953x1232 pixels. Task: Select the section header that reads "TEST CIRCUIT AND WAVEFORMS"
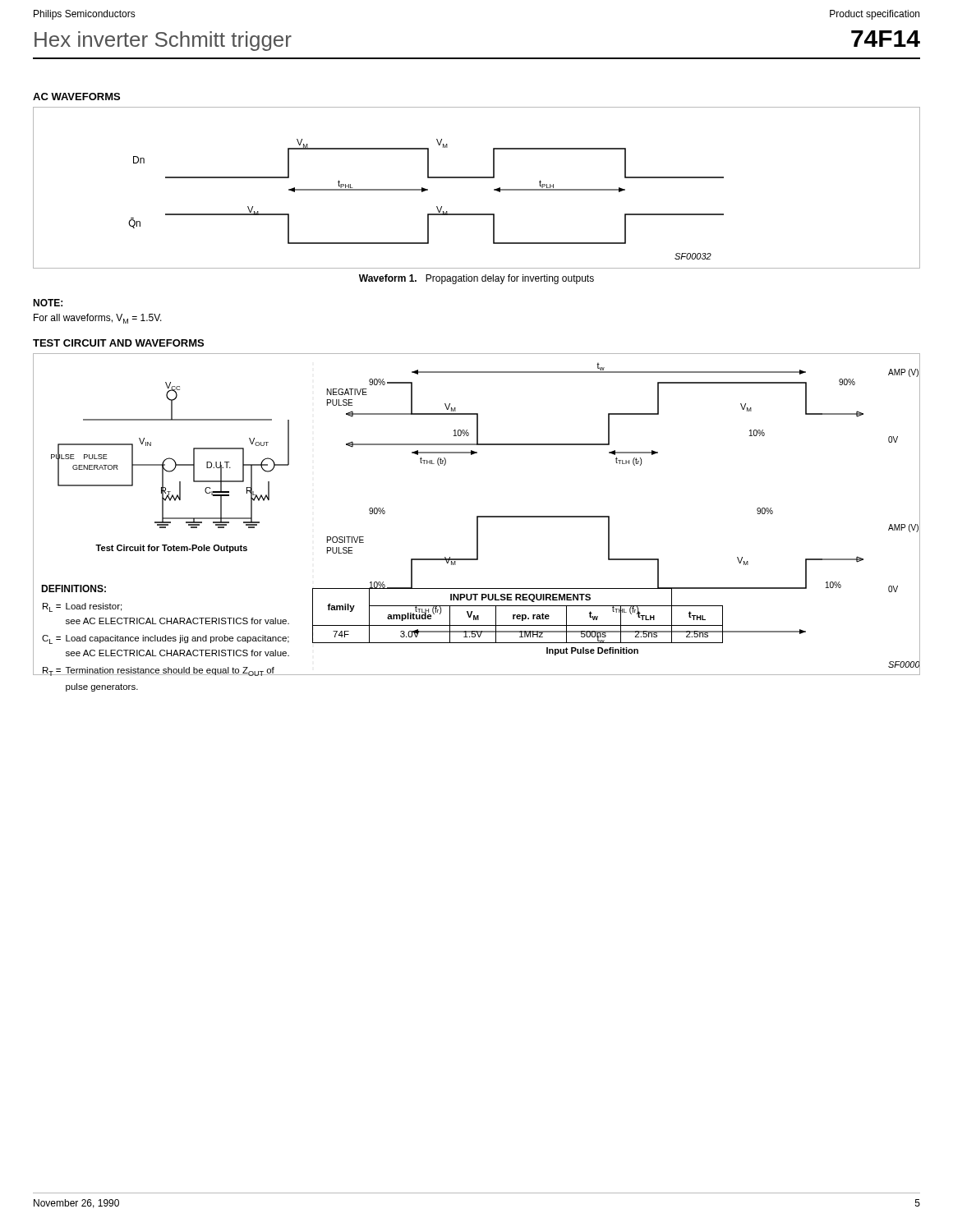pos(119,343)
